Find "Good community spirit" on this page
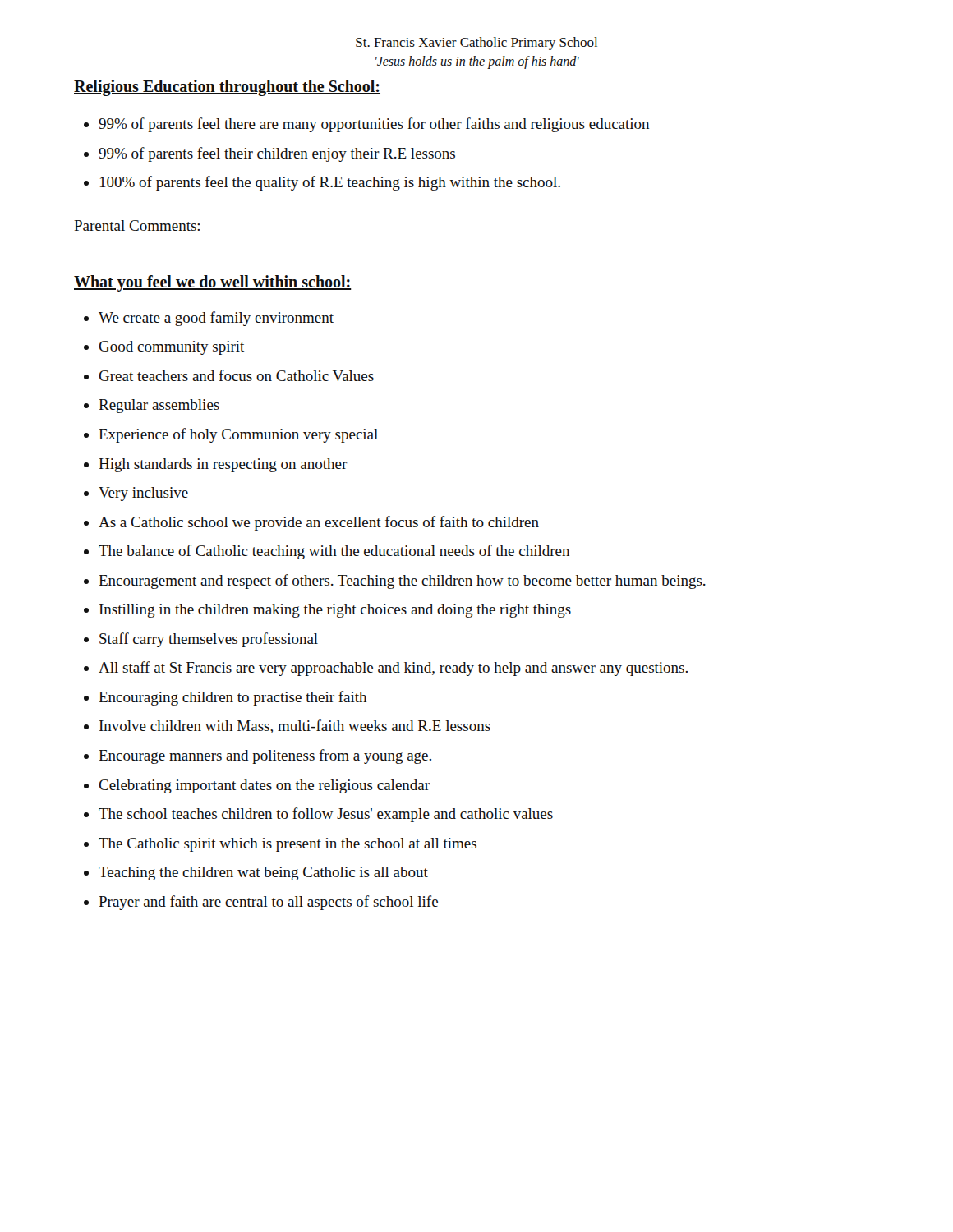The width and height of the screenshot is (953, 1232). click(x=171, y=348)
